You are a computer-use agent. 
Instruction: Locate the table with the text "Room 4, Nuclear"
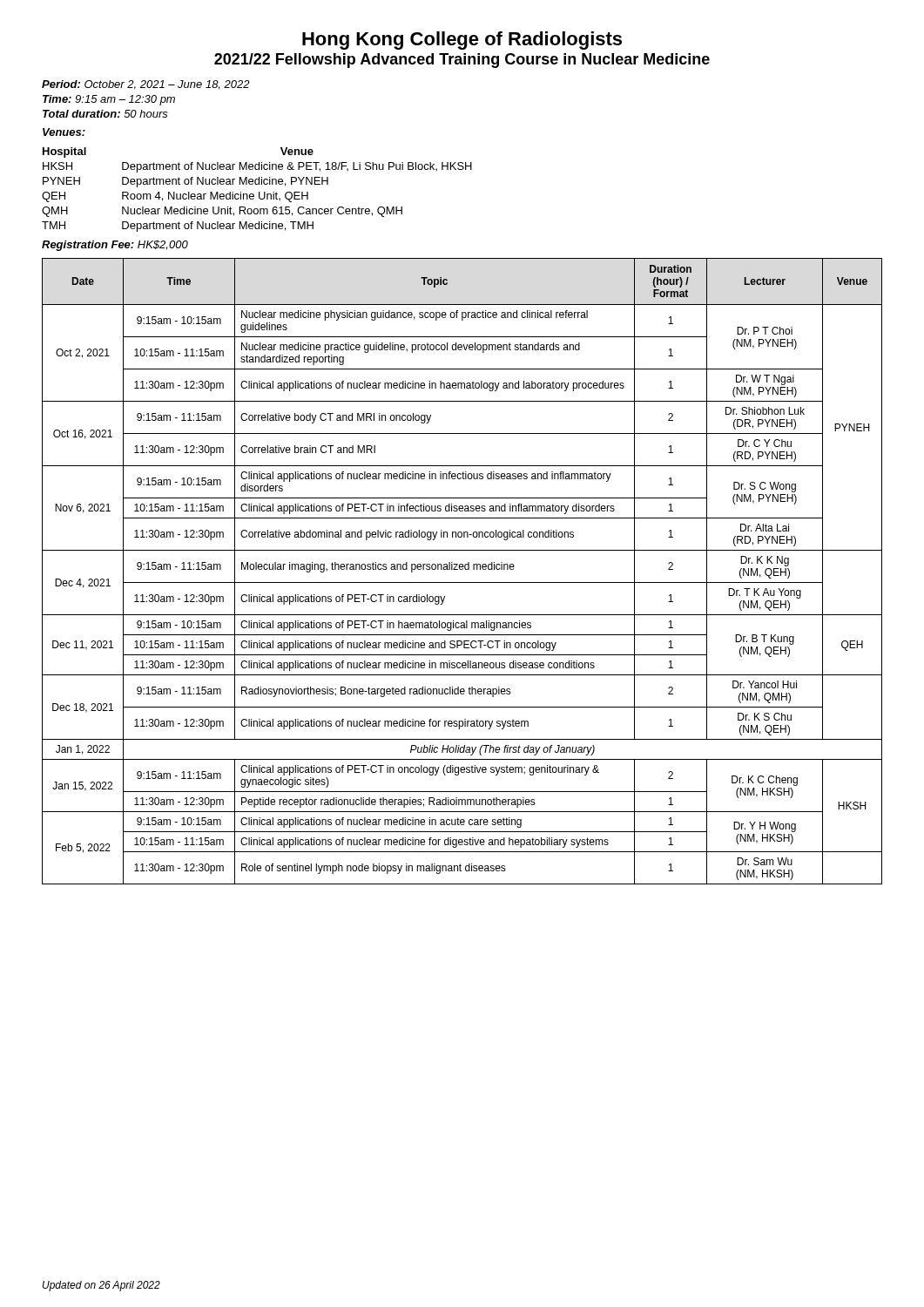point(462,188)
